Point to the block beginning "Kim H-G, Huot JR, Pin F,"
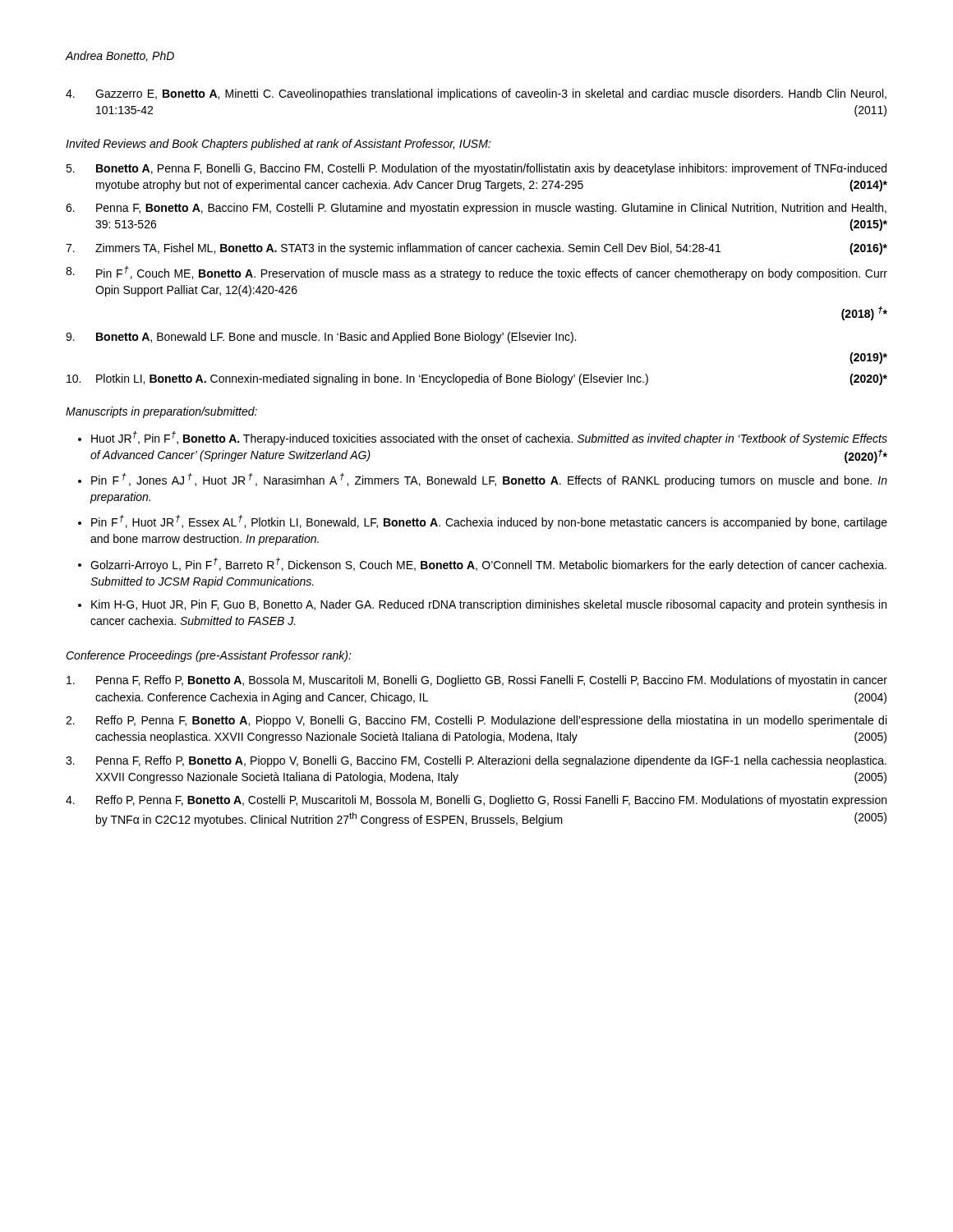 coord(489,613)
